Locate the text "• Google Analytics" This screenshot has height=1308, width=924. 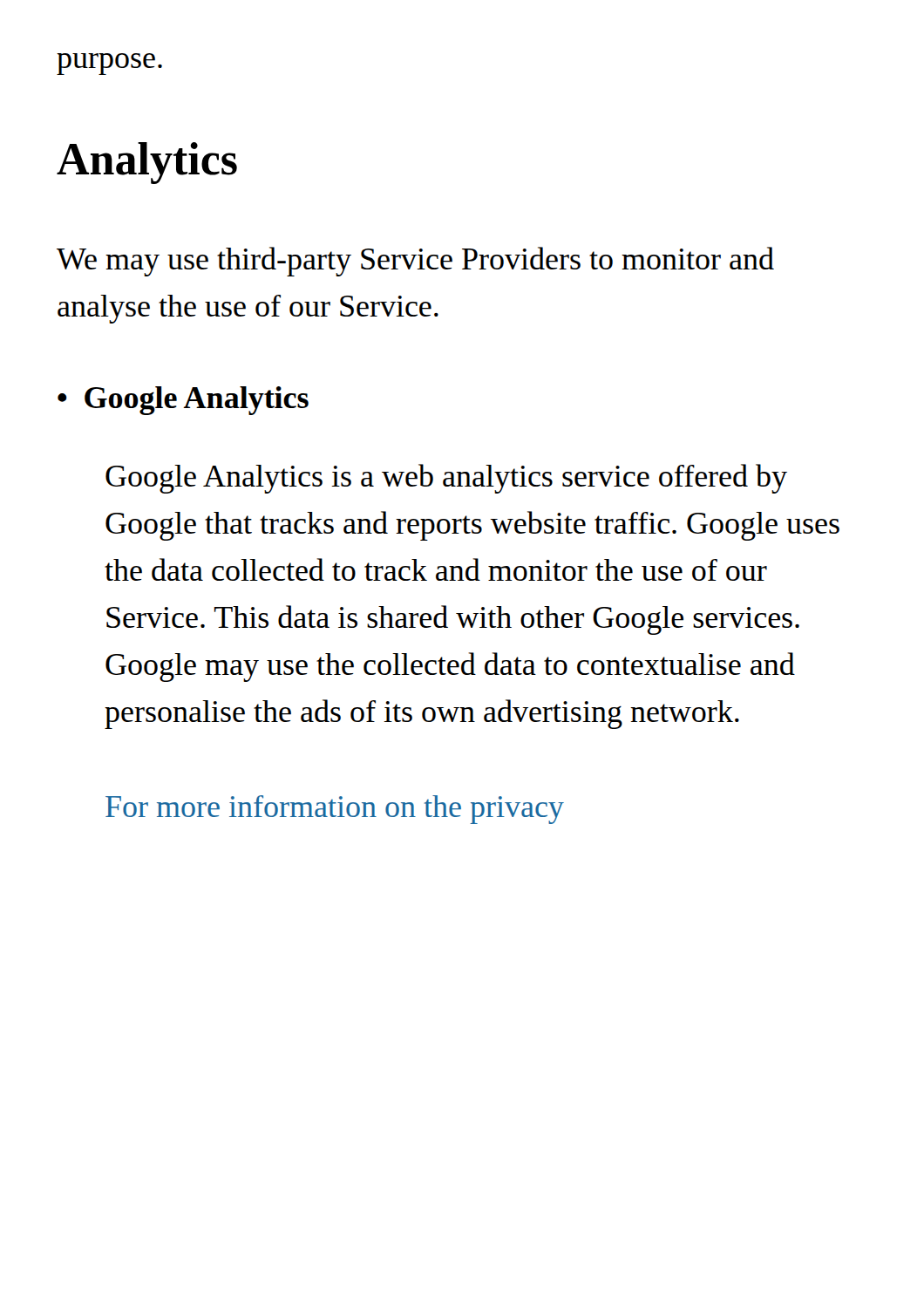[x=183, y=398]
